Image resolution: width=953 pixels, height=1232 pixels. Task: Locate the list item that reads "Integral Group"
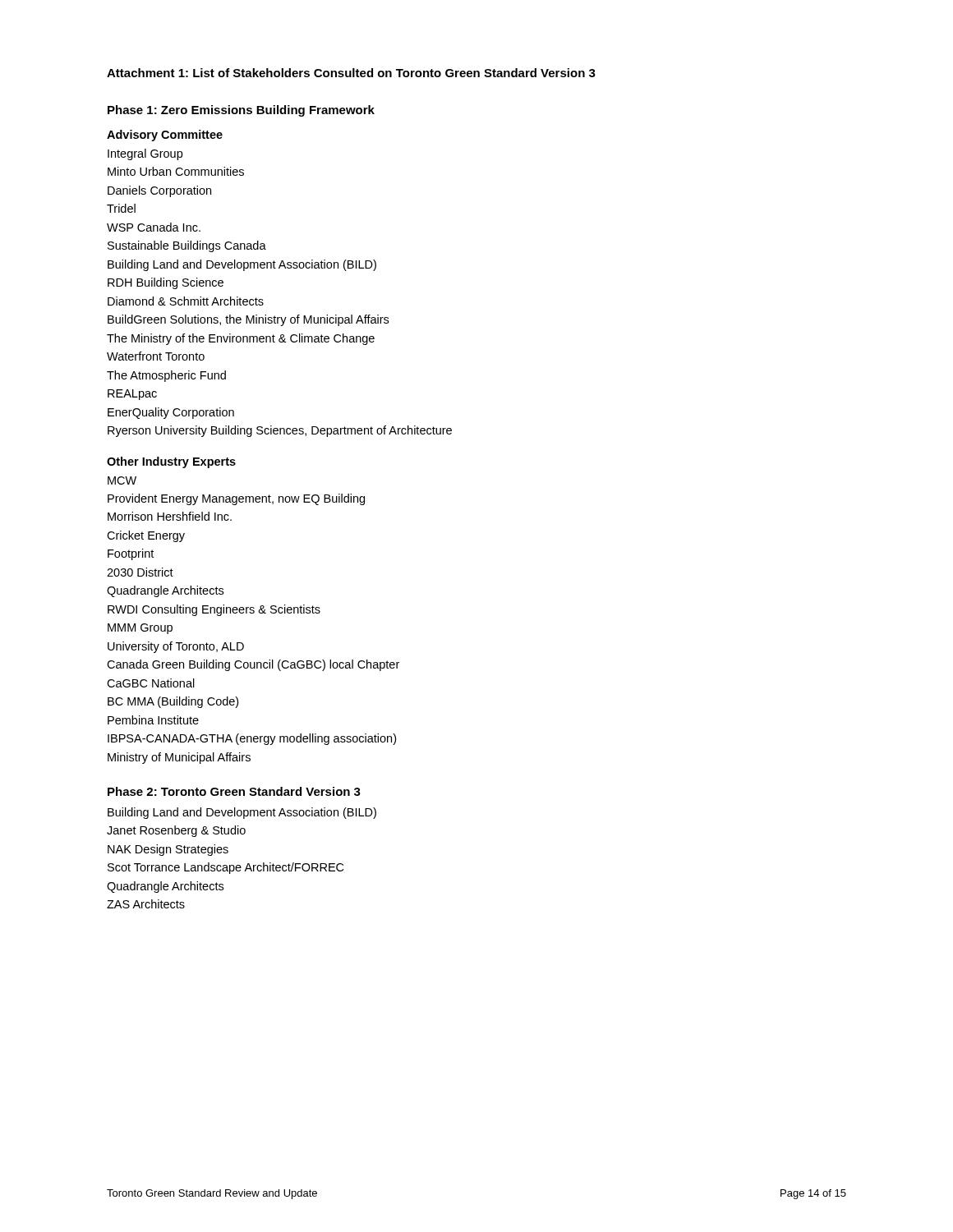coord(145,154)
